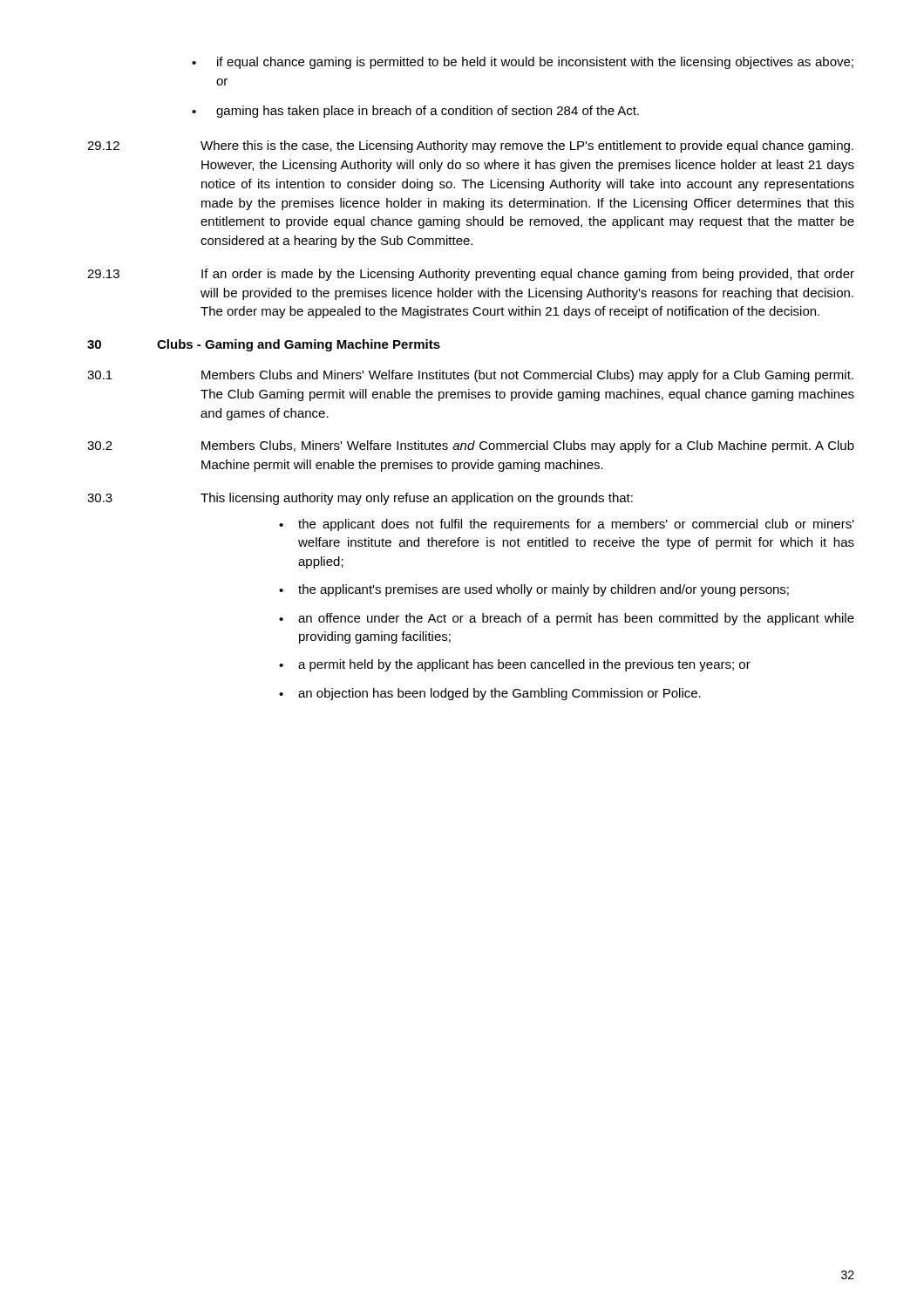Click the passage that begins "• an offence under"
The width and height of the screenshot is (924, 1308).
click(x=567, y=627)
